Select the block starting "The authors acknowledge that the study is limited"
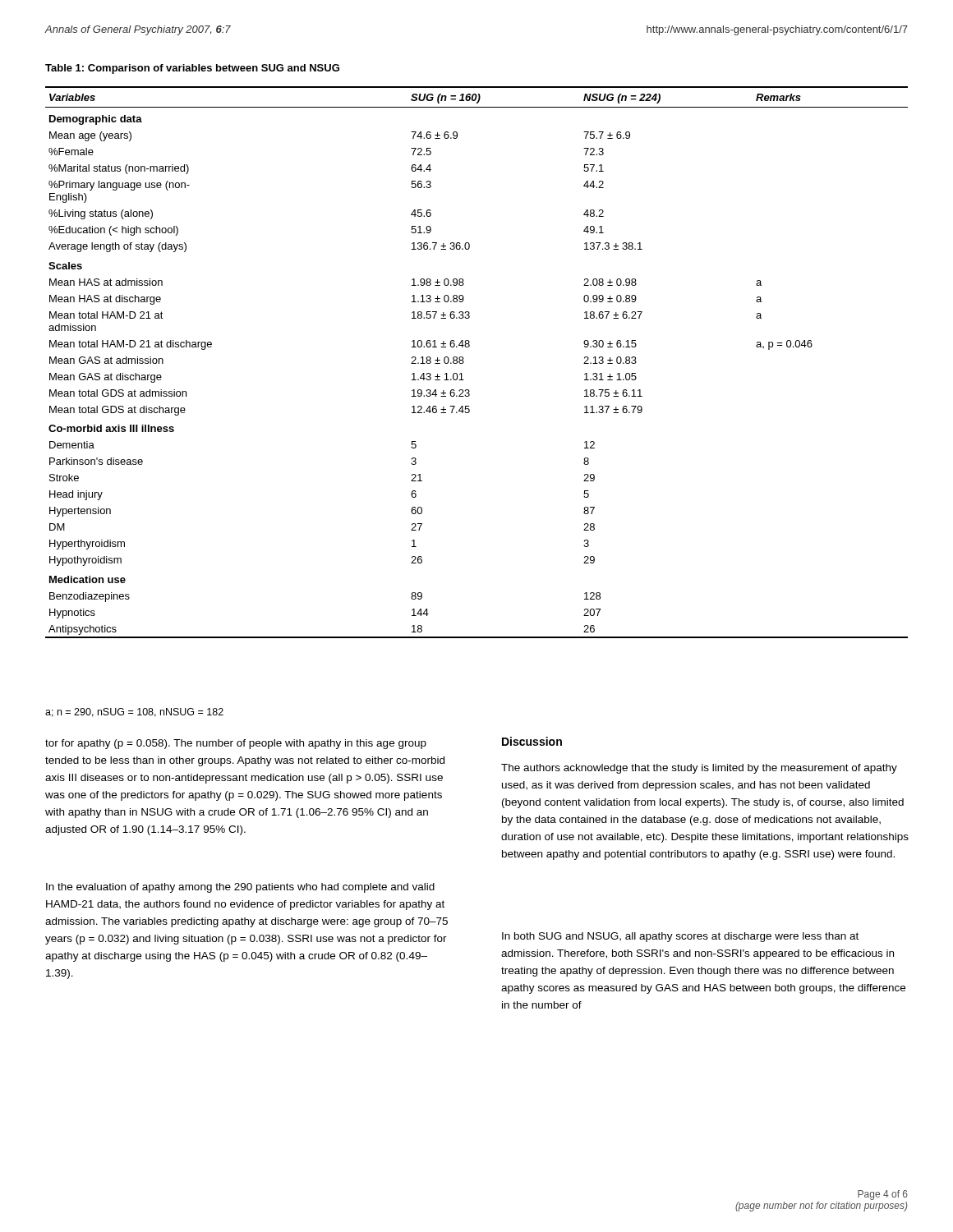Viewport: 953px width, 1232px height. (x=705, y=810)
